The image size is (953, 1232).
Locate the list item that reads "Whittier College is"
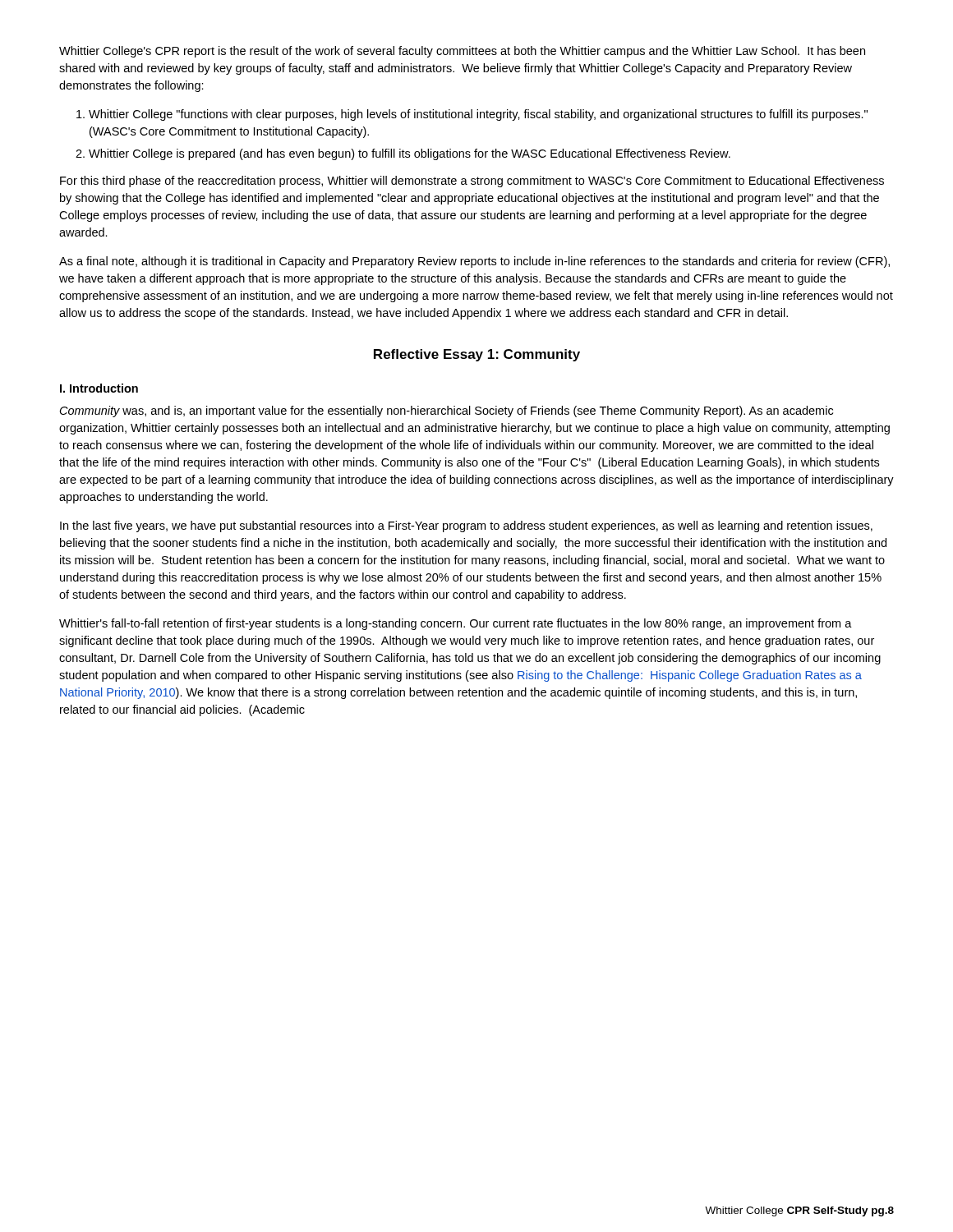pos(410,154)
